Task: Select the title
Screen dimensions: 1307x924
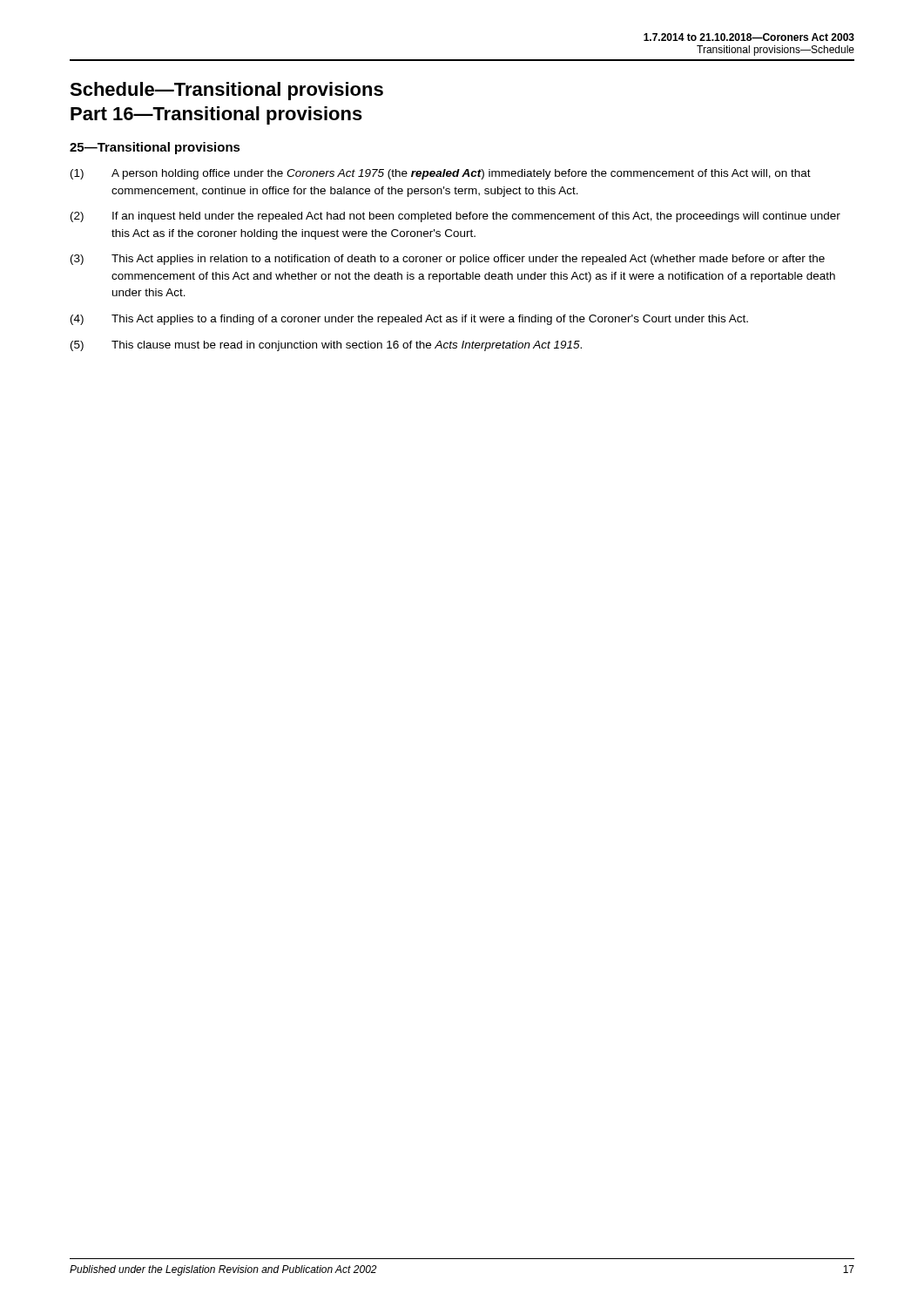Action: click(462, 102)
